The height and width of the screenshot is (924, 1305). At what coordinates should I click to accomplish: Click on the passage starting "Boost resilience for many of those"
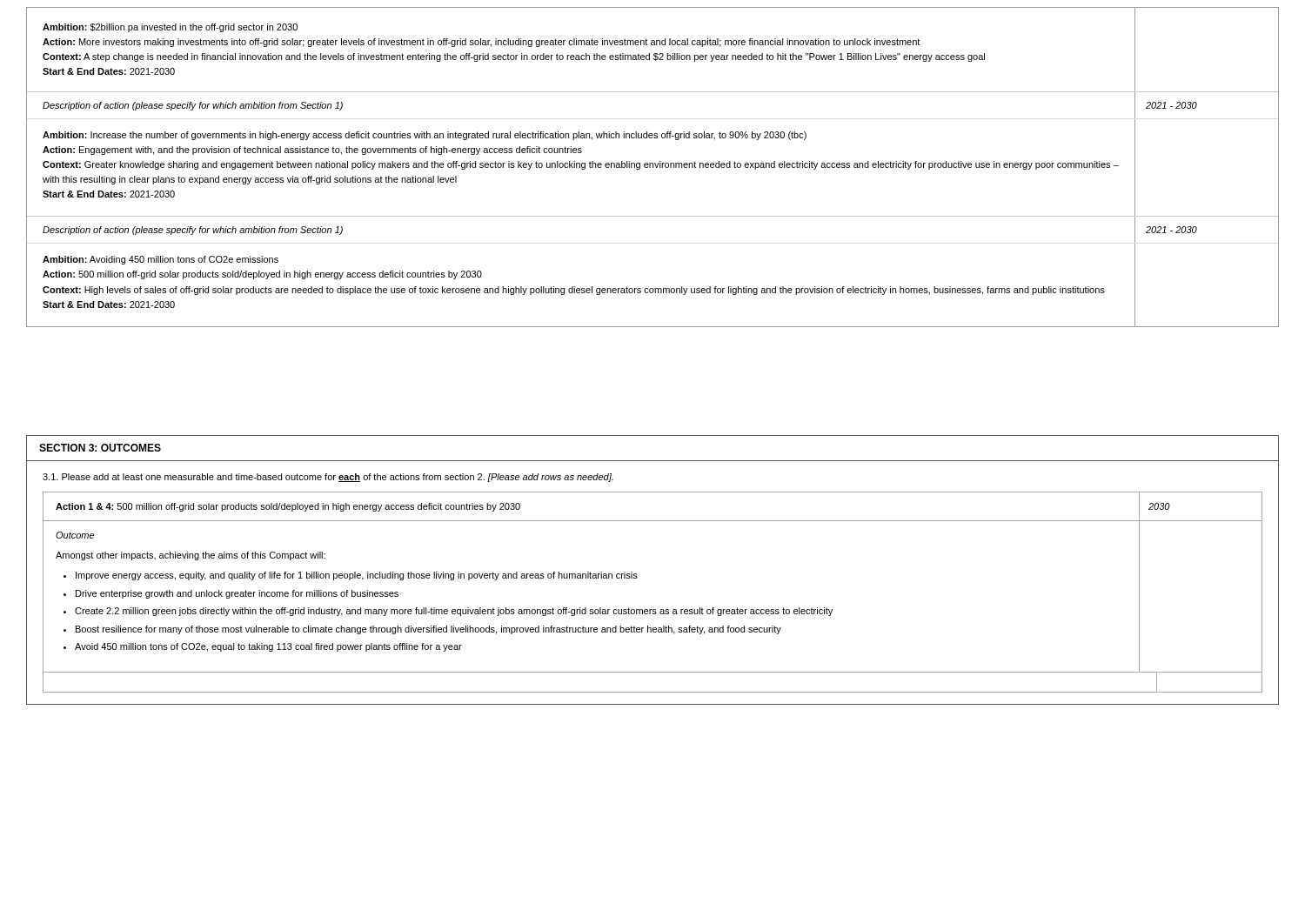coord(428,629)
